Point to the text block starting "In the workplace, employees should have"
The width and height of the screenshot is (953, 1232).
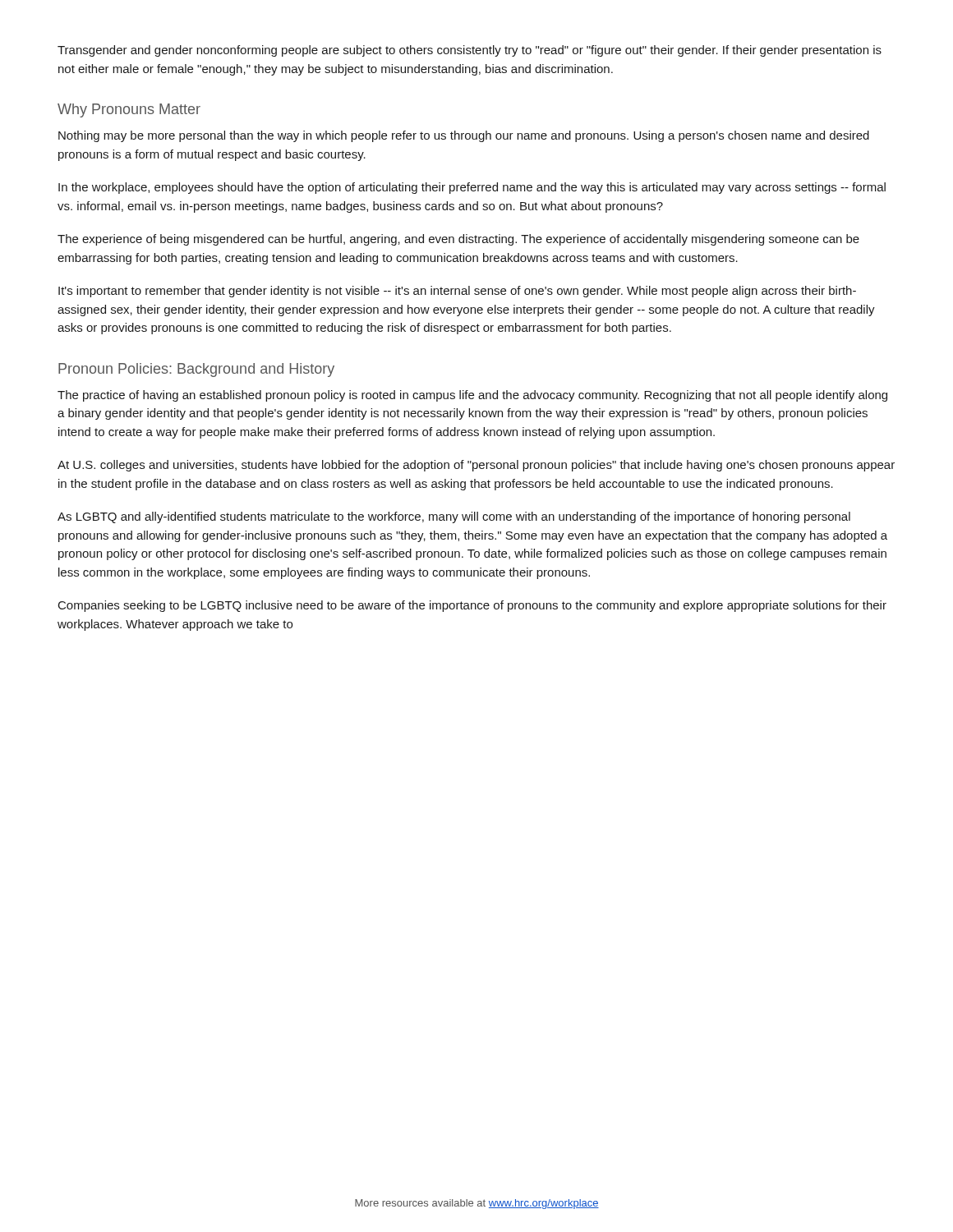[472, 196]
